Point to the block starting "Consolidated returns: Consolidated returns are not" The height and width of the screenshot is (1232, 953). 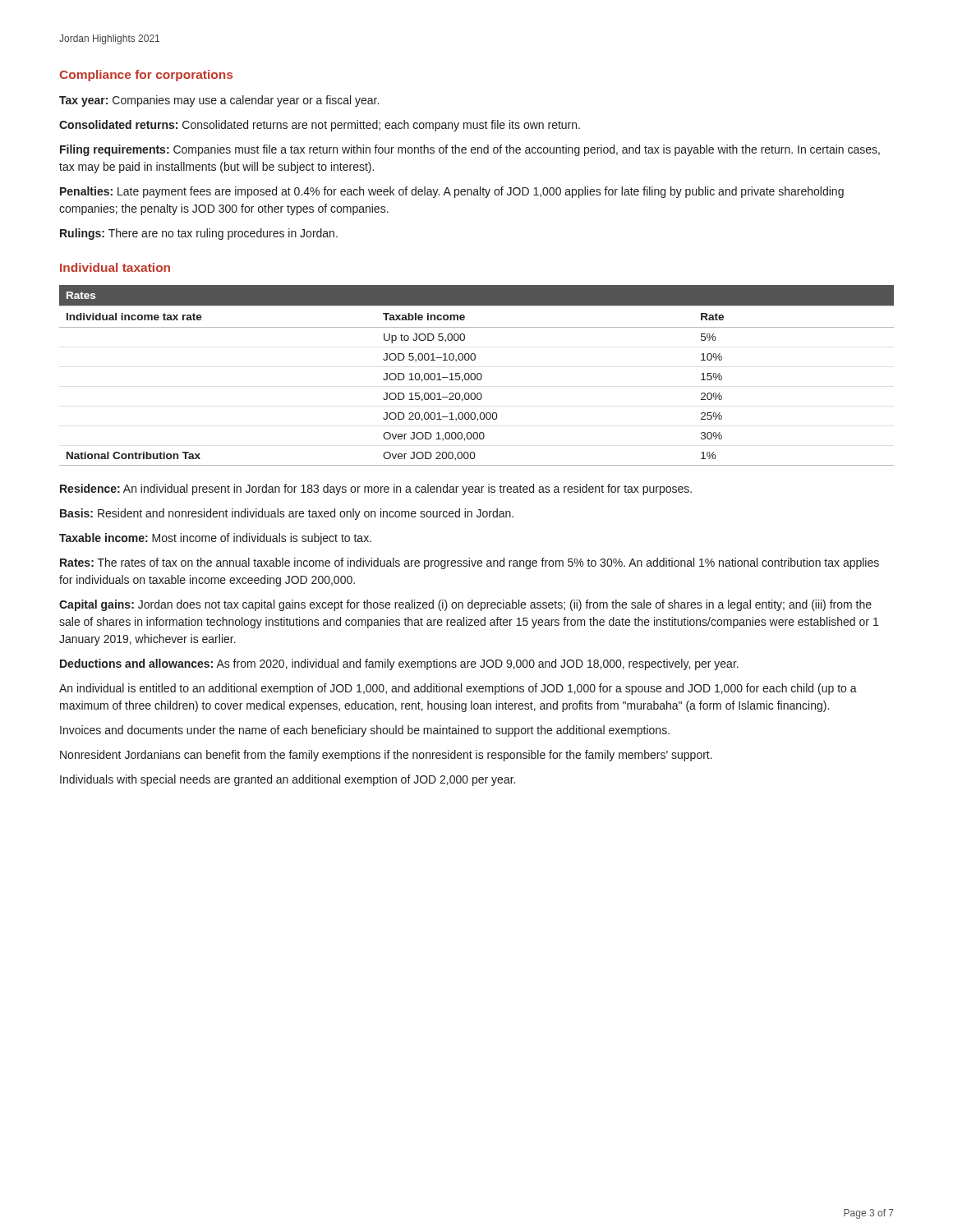[320, 125]
